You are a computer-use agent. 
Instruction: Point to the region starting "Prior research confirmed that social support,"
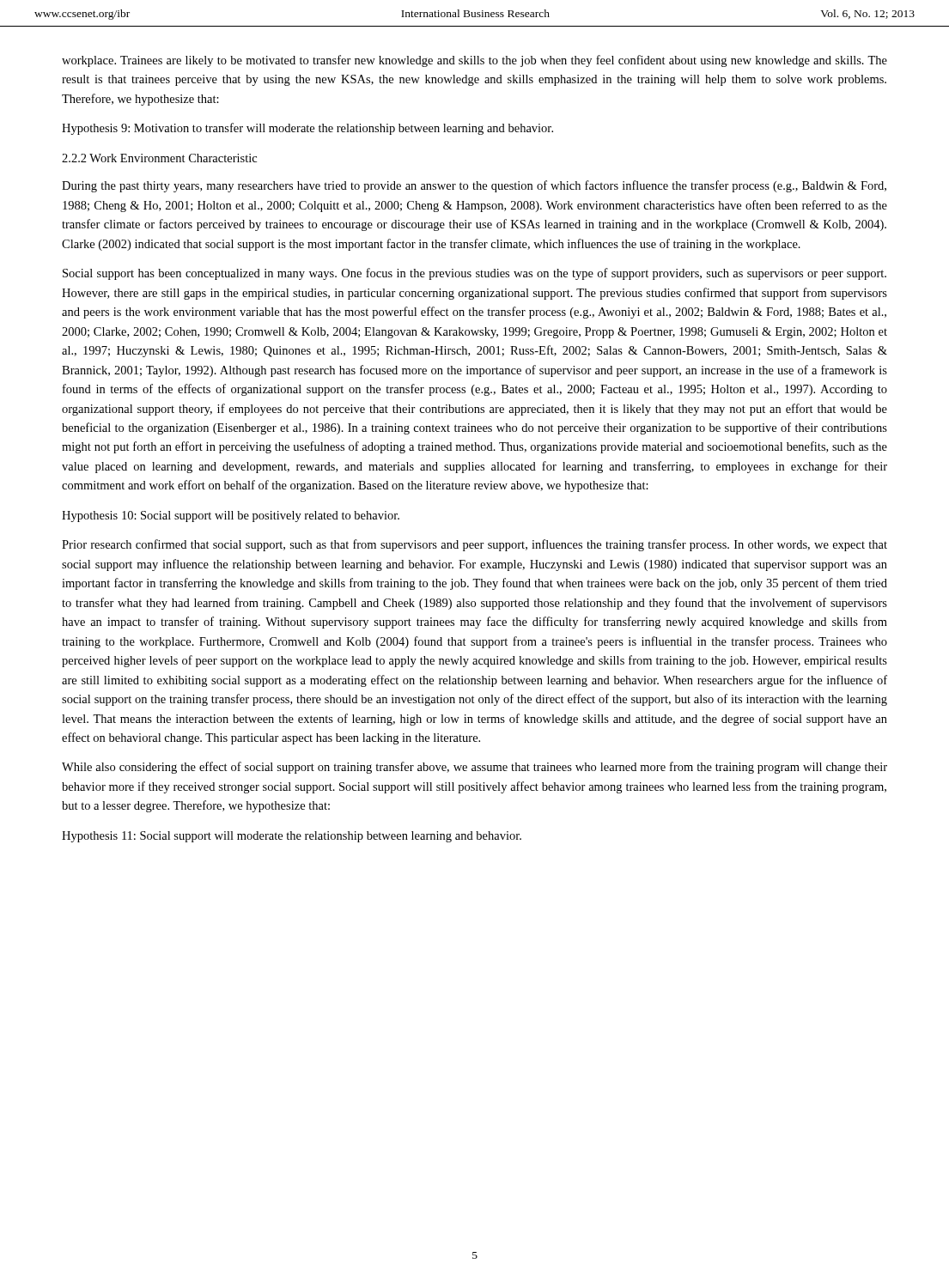tap(474, 641)
